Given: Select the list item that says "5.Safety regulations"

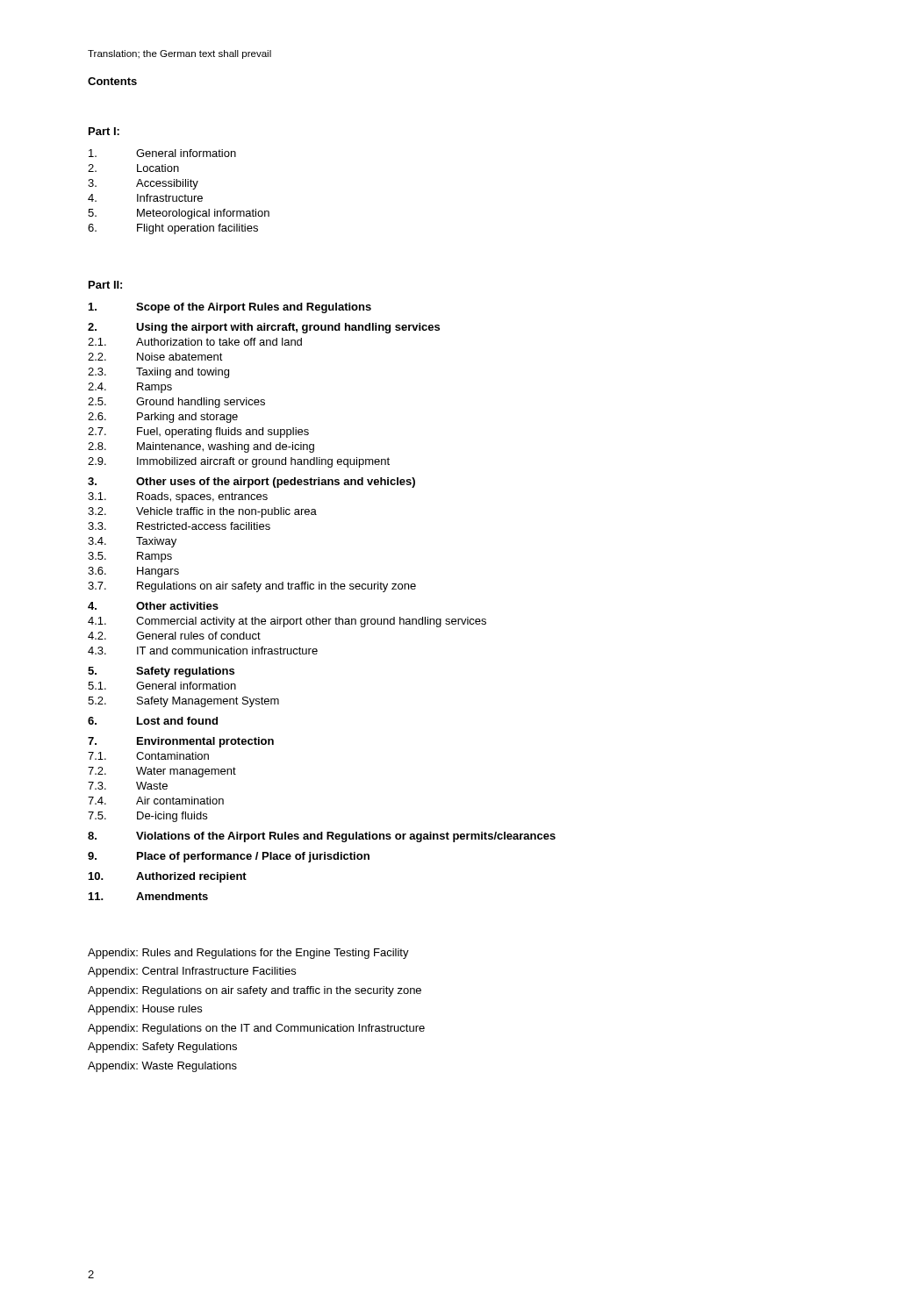Looking at the screenshot, I should tap(161, 672).
